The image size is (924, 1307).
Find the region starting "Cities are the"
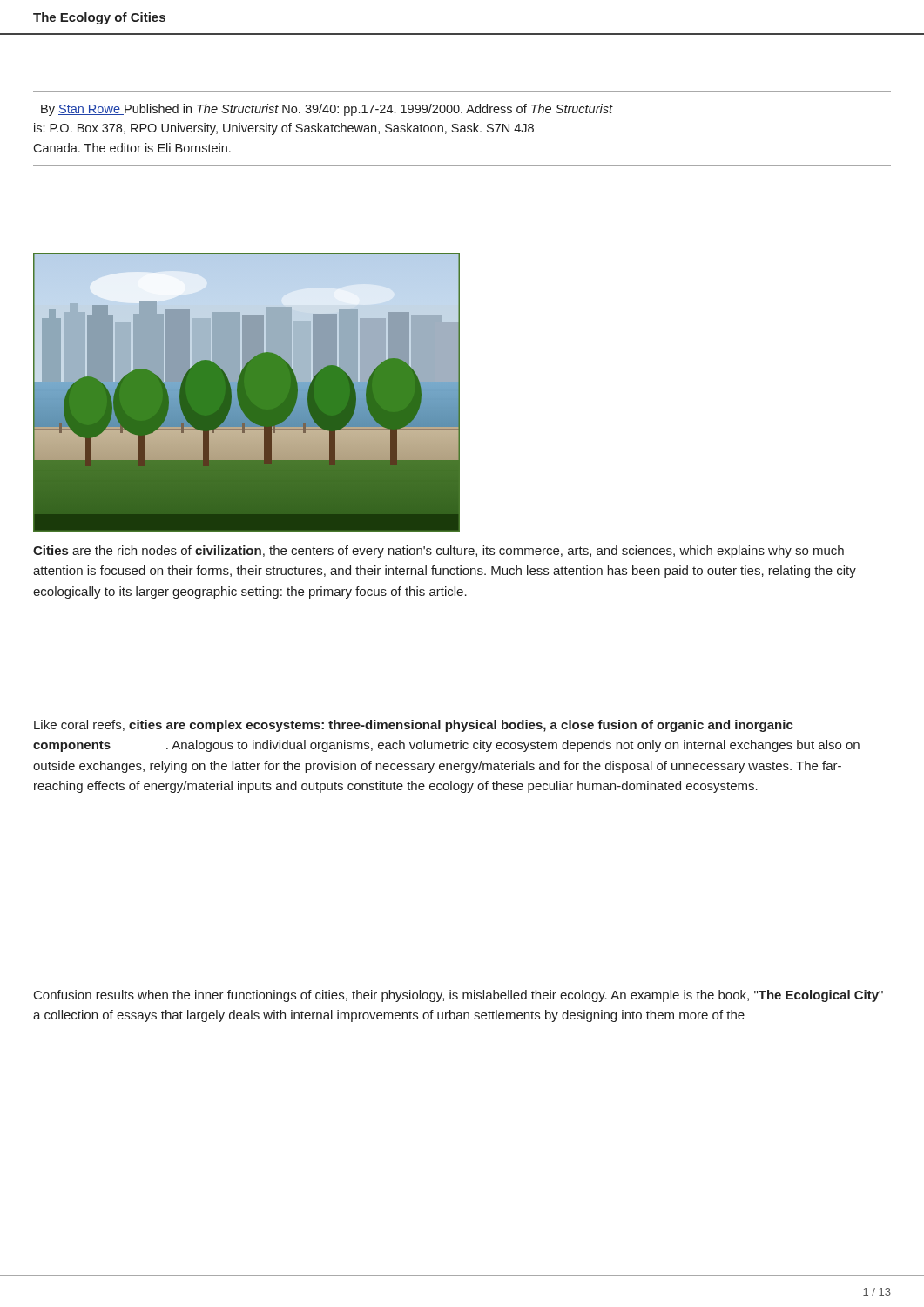[444, 571]
